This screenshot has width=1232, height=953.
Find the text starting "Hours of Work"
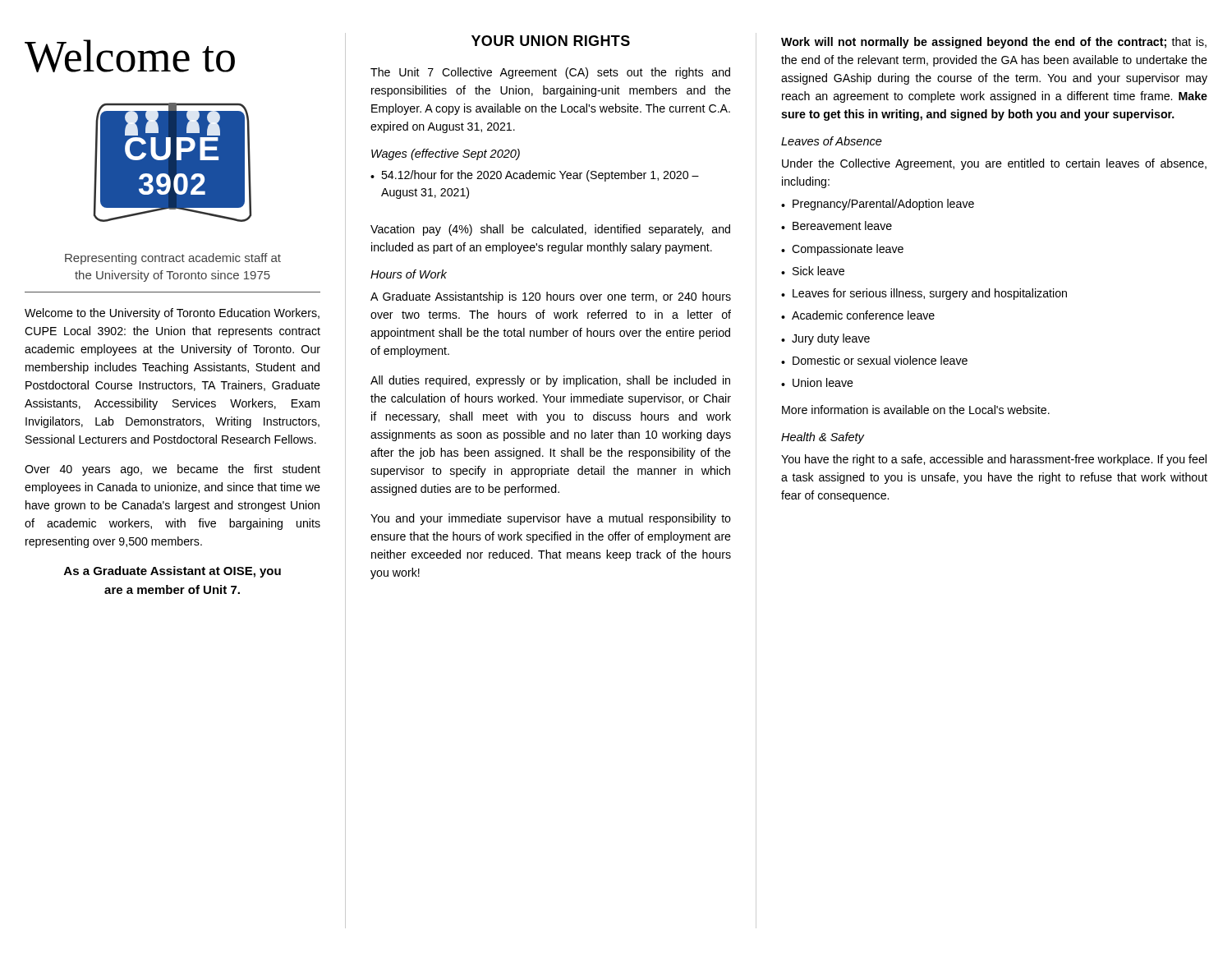[x=408, y=274]
